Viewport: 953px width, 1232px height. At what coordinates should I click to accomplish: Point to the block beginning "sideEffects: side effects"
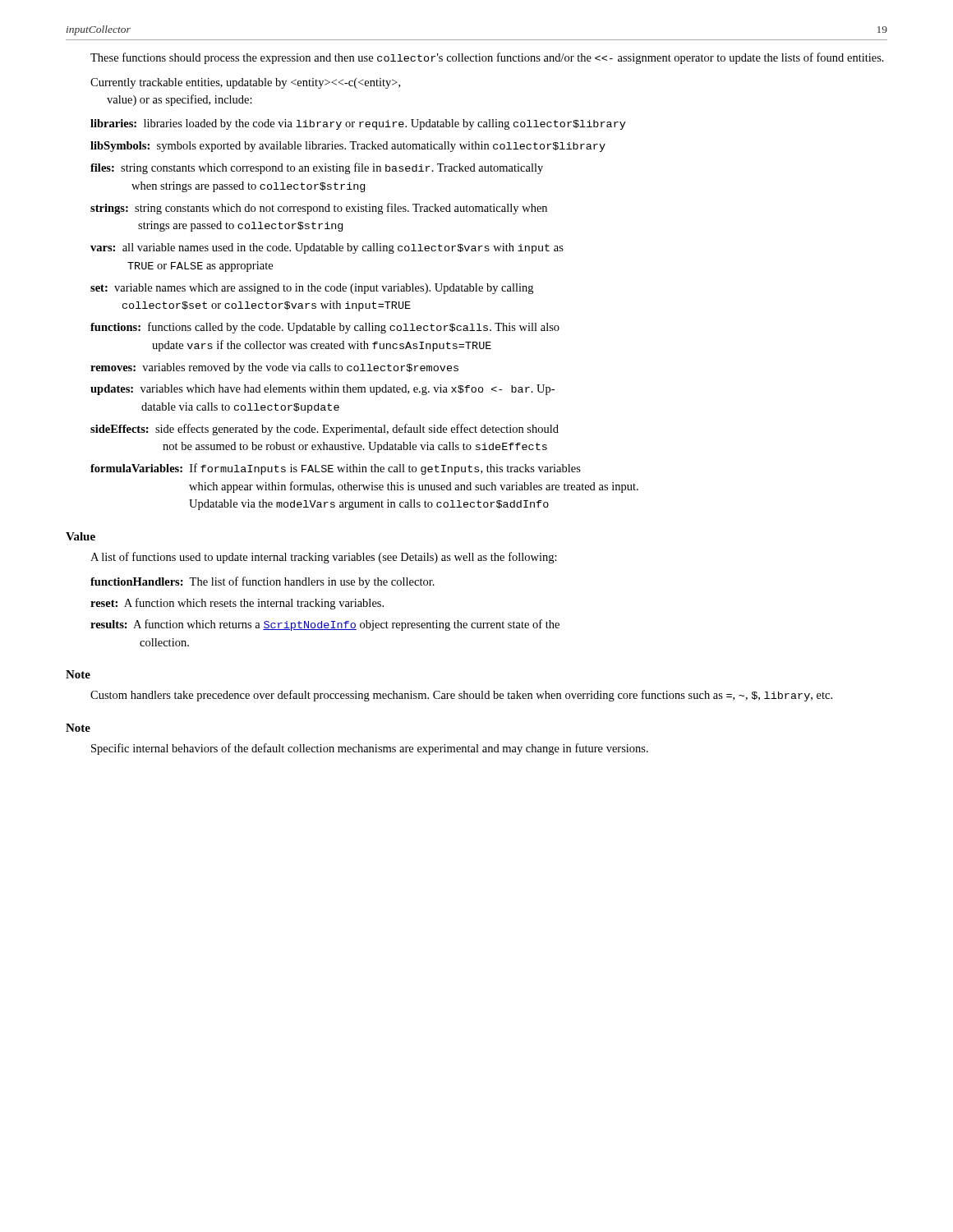pos(489,439)
